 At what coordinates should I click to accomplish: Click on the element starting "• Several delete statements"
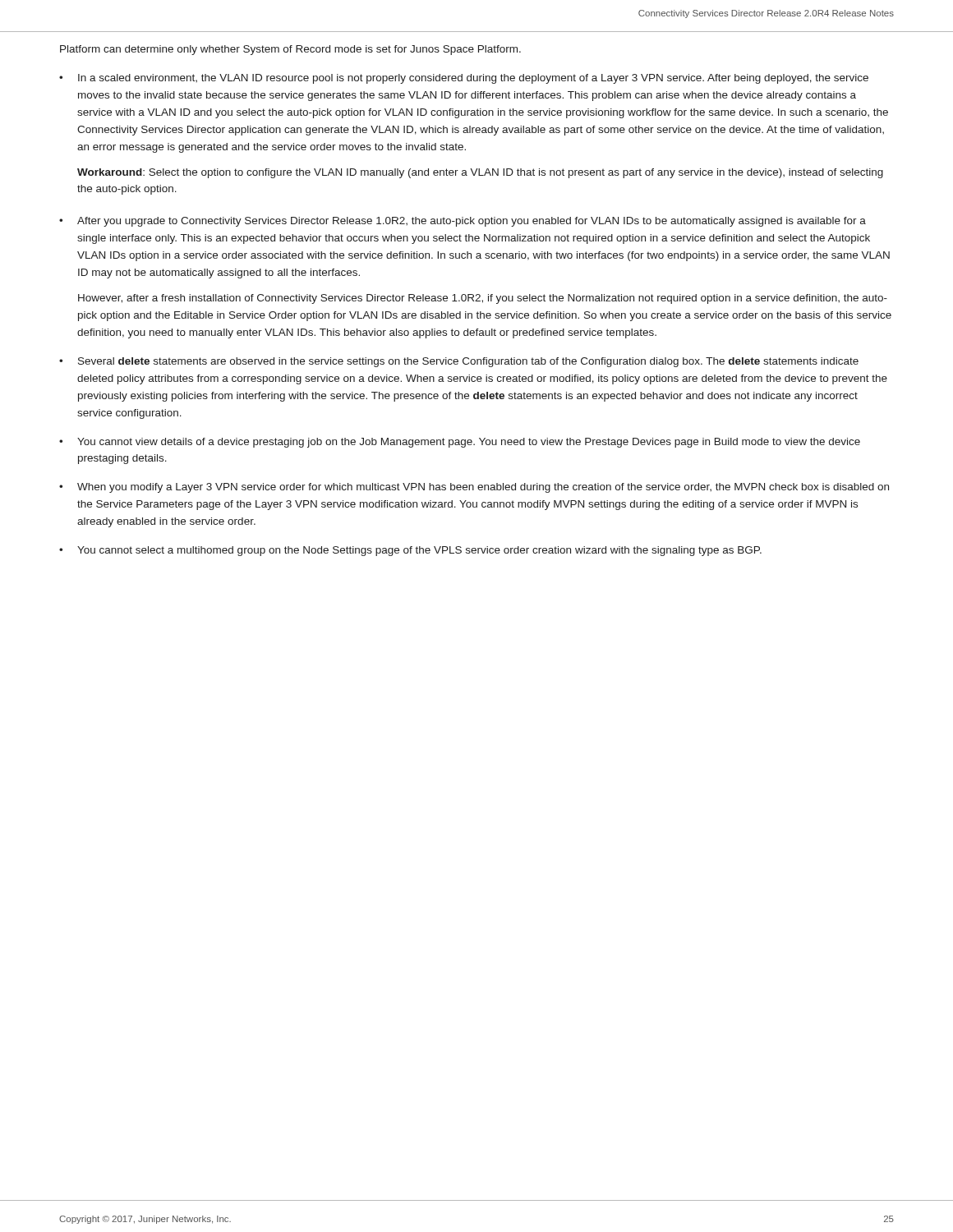click(476, 387)
